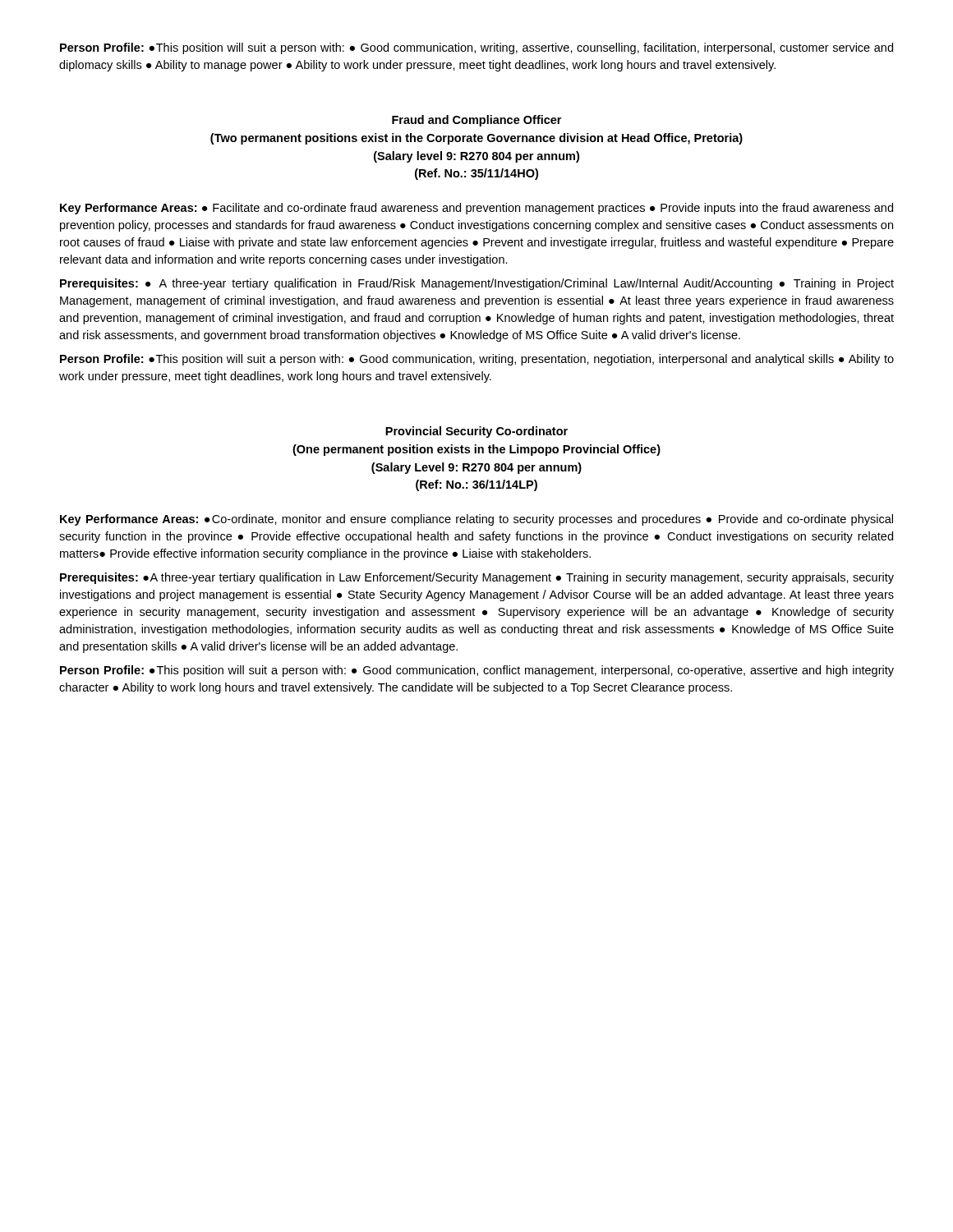
Task: Find the text block starting "Prerequisites: ●A three-year tertiary qualification in Law Enforcement/Security"
Action: pos(476,612)
